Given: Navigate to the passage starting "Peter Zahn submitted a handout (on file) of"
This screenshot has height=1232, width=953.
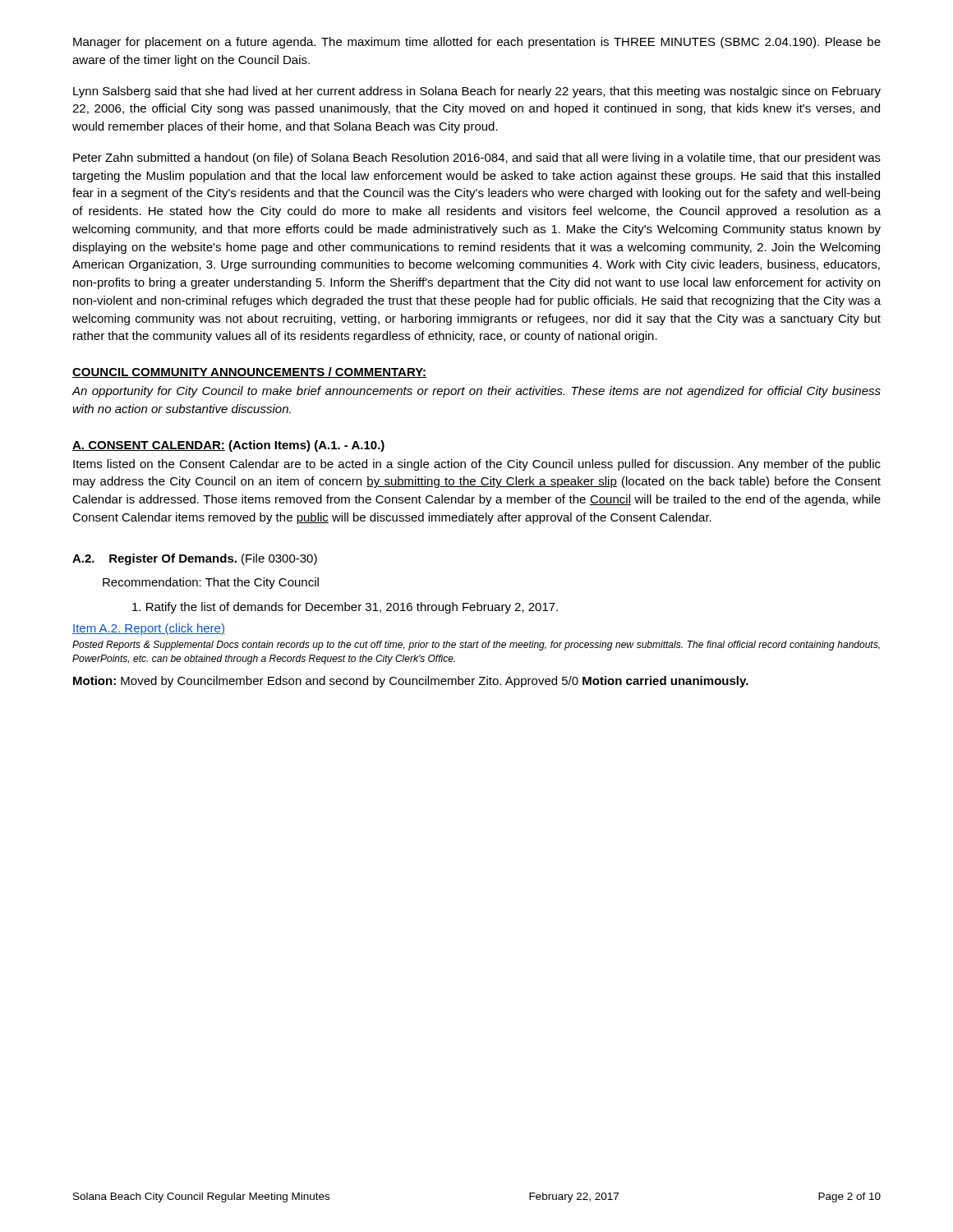Looking at the screenshot, I should pos(476,247).
